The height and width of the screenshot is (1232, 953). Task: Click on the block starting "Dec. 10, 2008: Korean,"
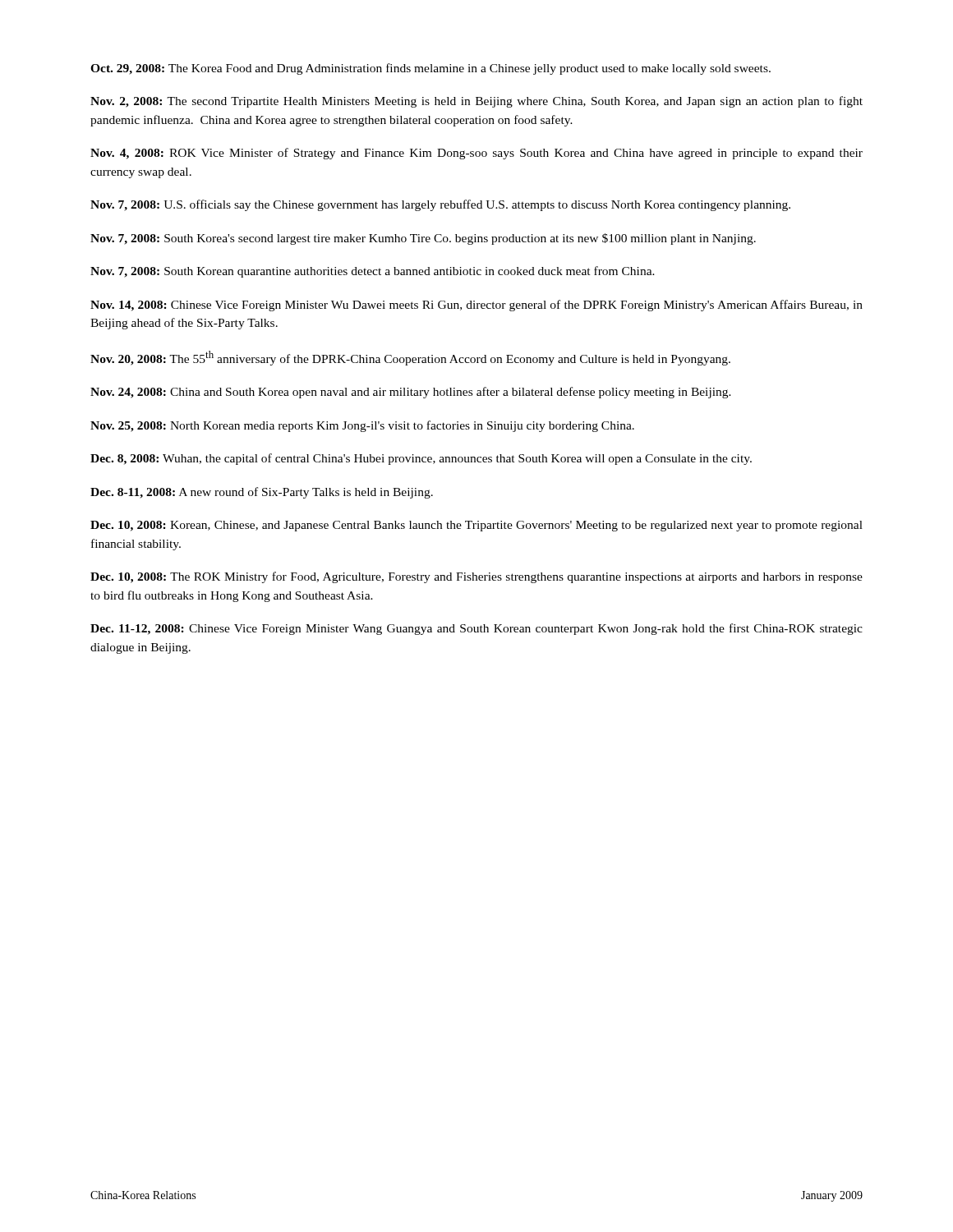point(476,534)
